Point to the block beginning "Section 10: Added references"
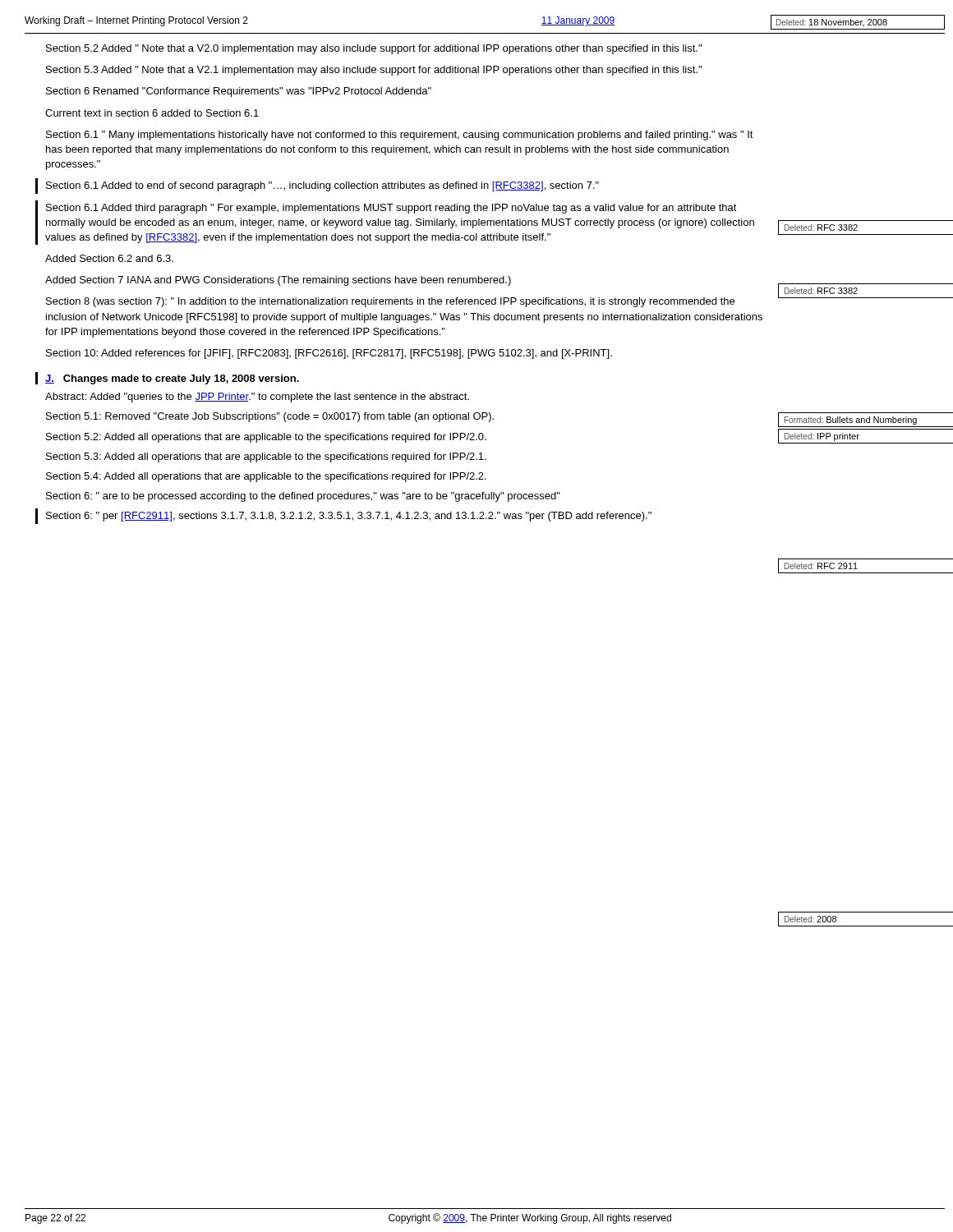953x1232 pixels. [329, 353]
